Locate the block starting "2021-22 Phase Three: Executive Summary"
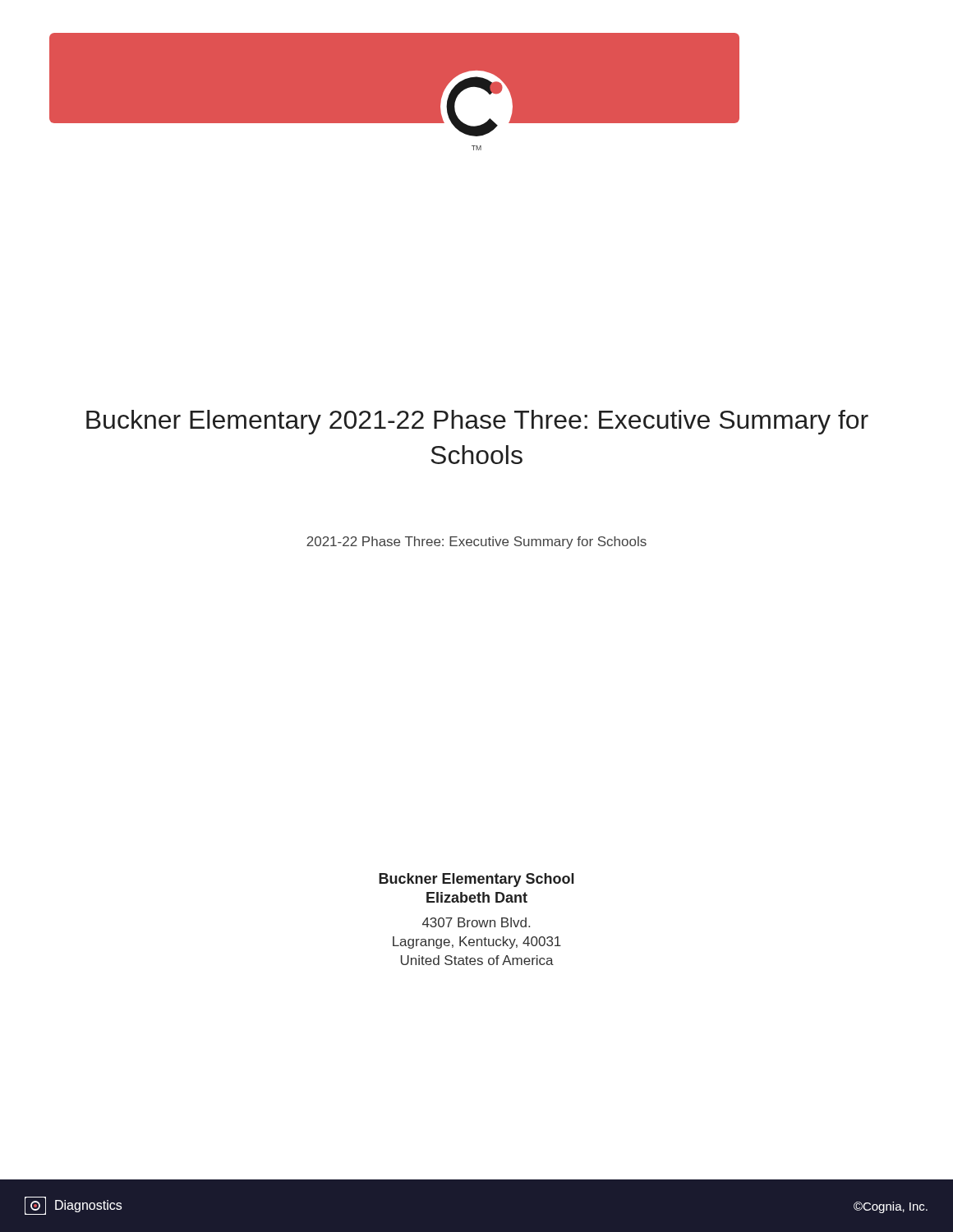 [x=476, y=542]
